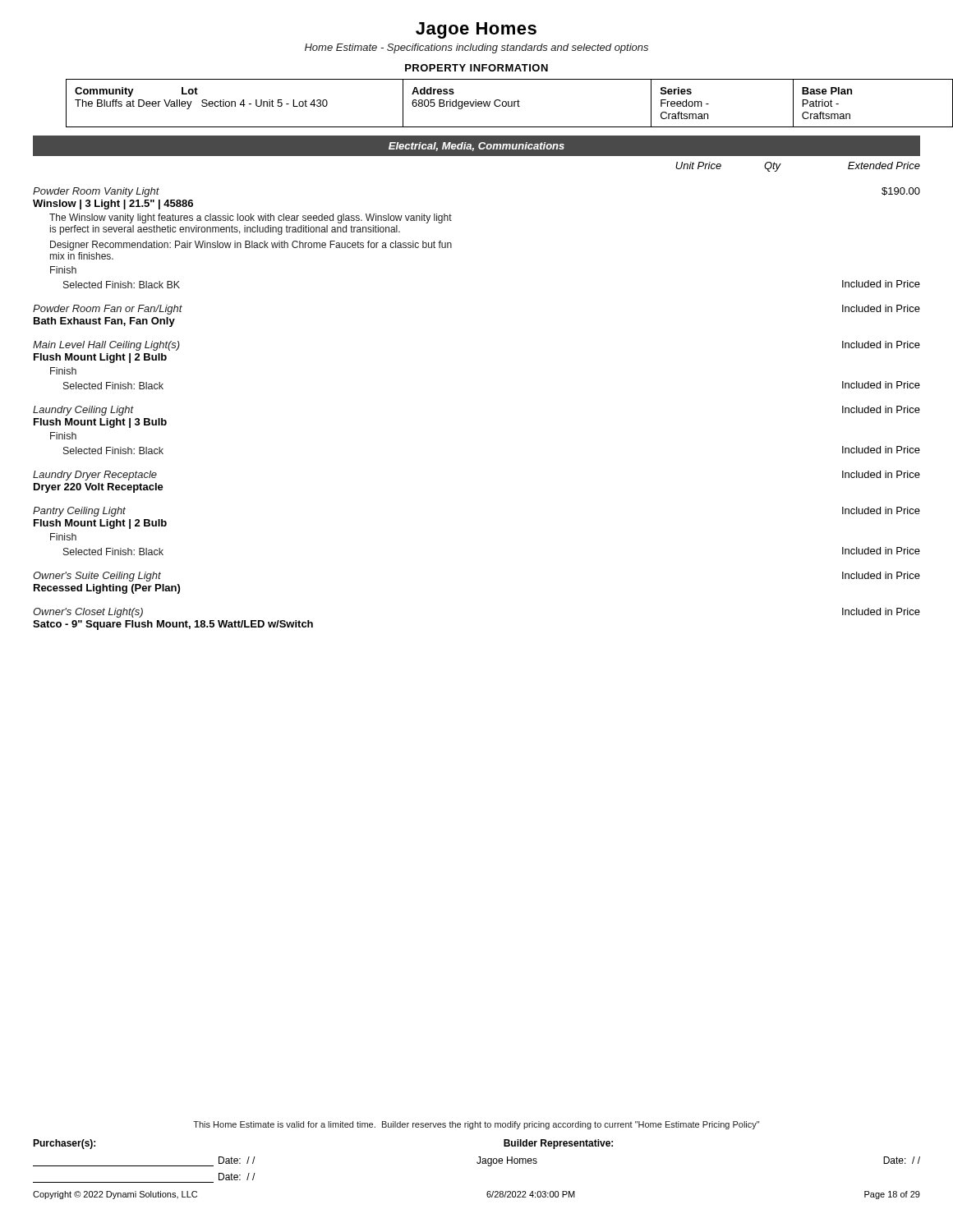Screen dimensions: 1232x953
Task: Locate the list item with the text "Main Level Hall Ceiling"
Action: point(97,345)
